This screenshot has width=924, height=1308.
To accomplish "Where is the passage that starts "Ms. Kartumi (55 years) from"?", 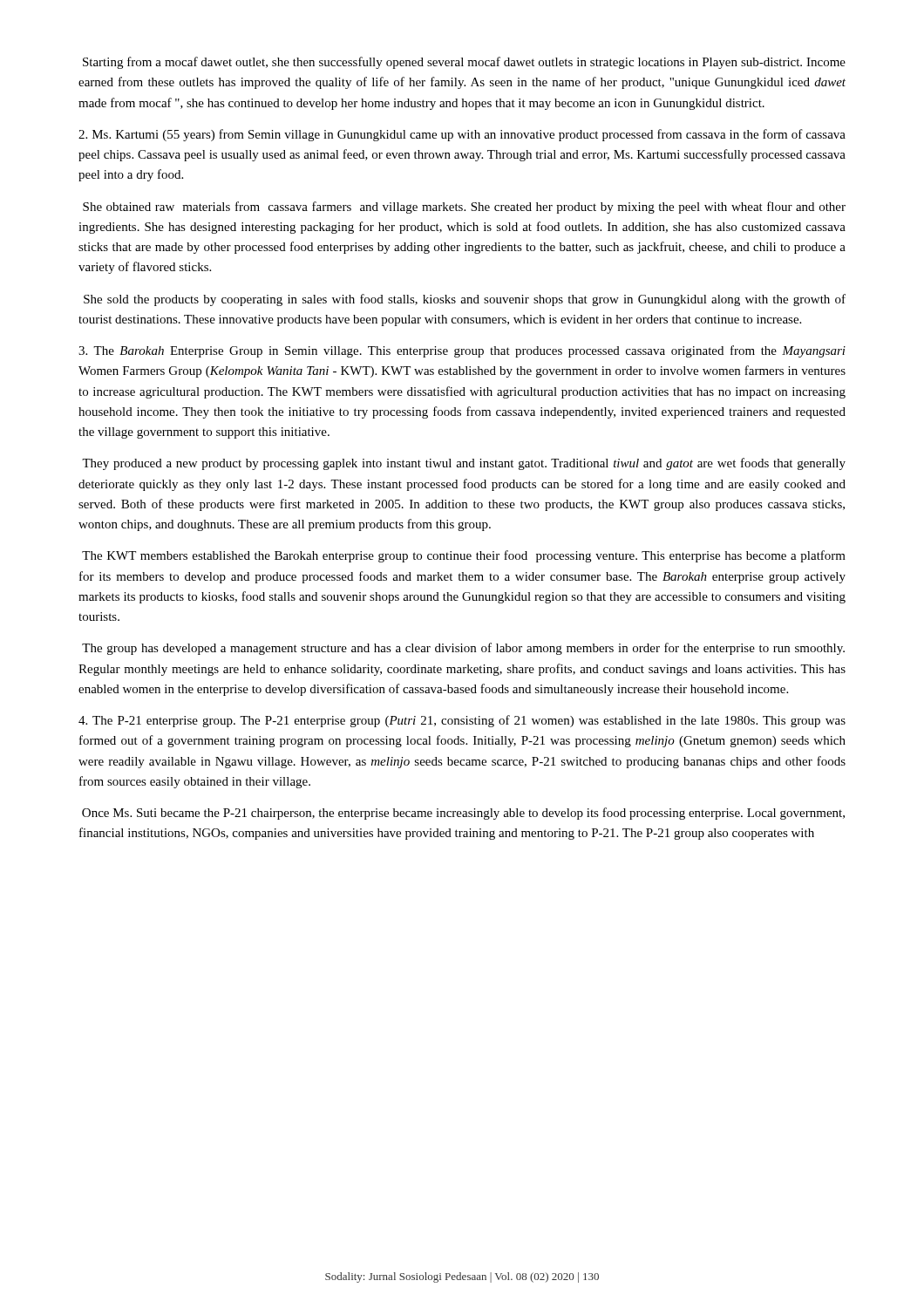I will (462, 154).
